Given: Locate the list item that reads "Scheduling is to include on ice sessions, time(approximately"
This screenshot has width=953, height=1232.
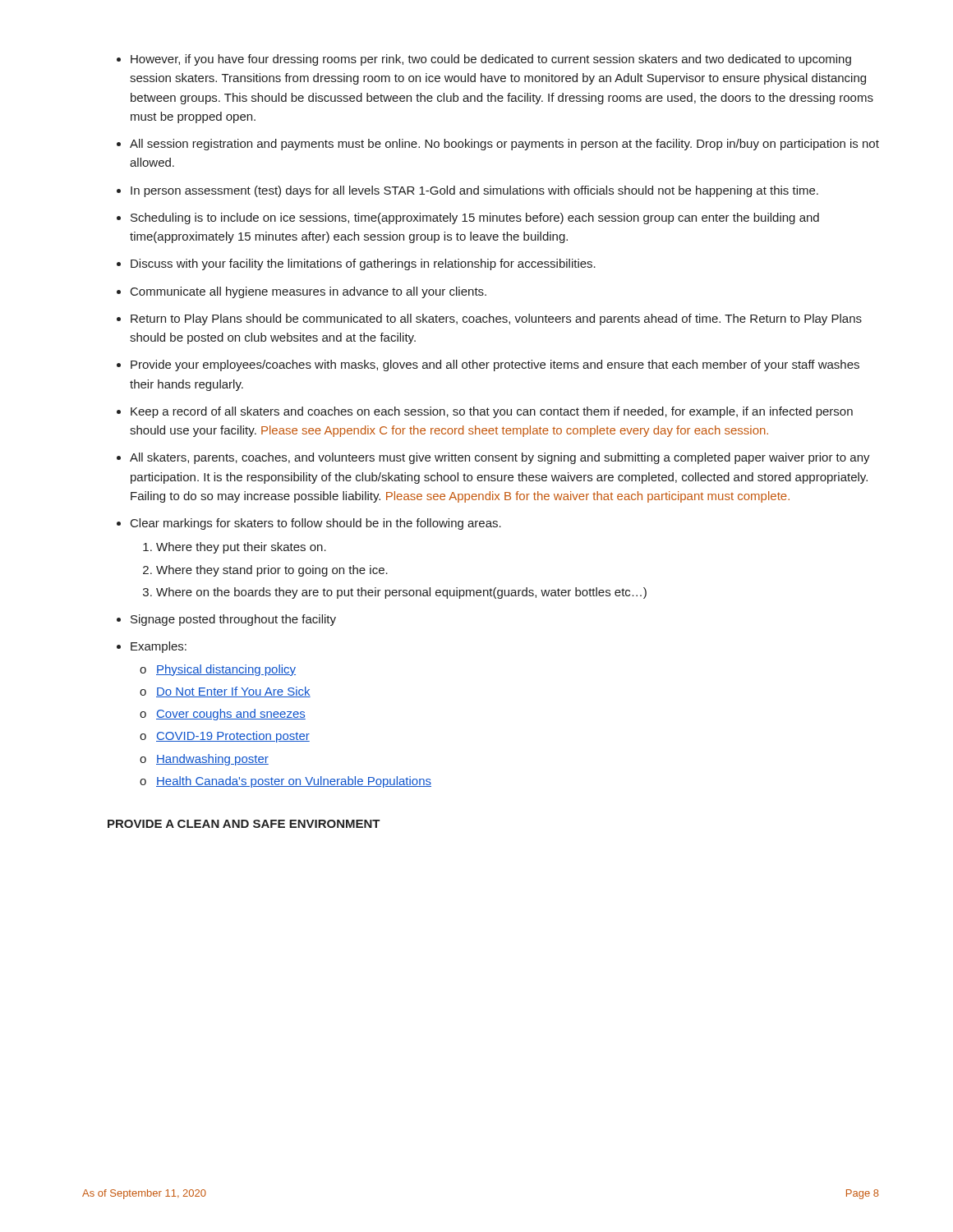Looking at the screenshot, I should pos(475,227).
